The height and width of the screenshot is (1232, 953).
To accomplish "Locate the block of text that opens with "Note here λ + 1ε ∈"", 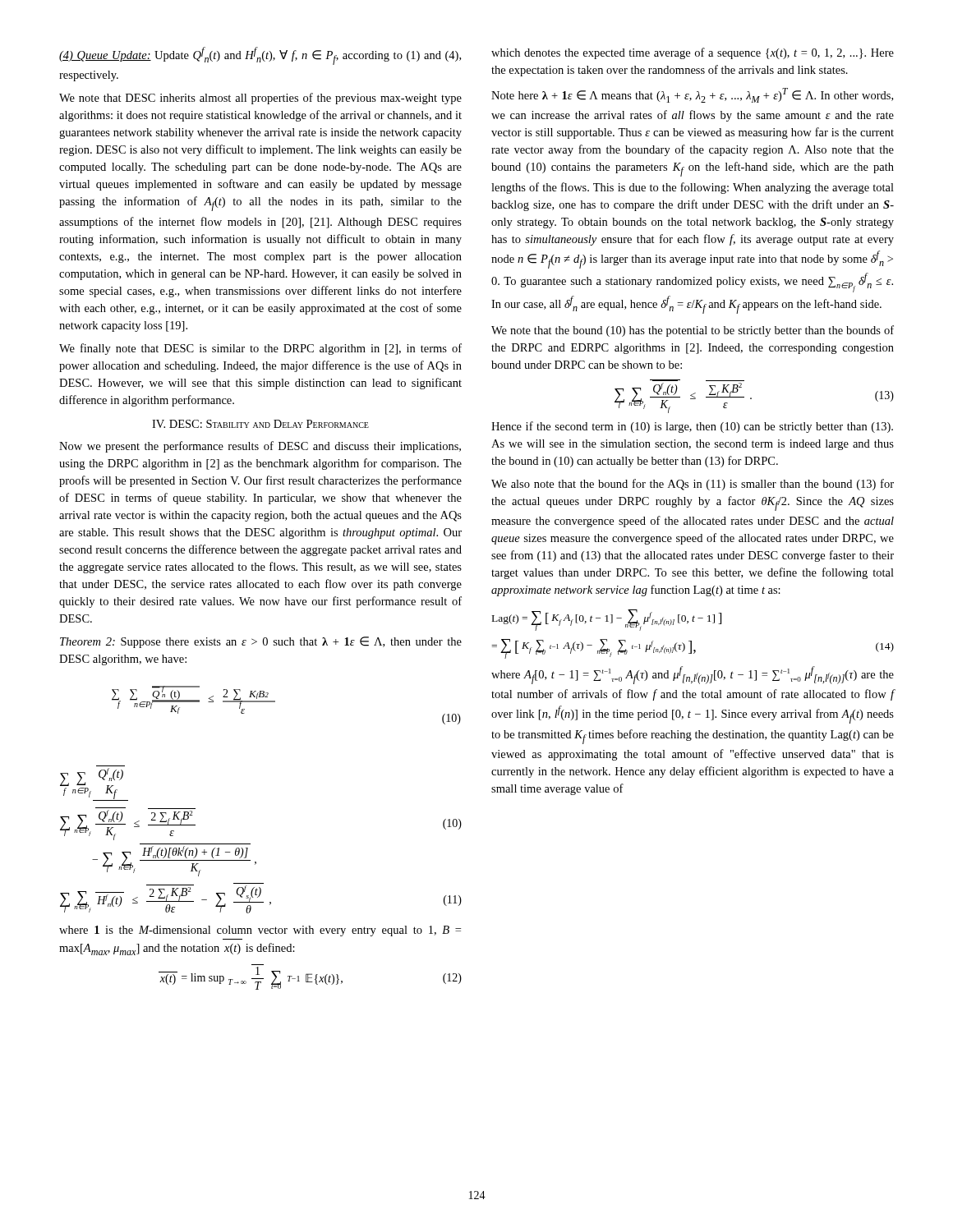I will click(693, 200).
